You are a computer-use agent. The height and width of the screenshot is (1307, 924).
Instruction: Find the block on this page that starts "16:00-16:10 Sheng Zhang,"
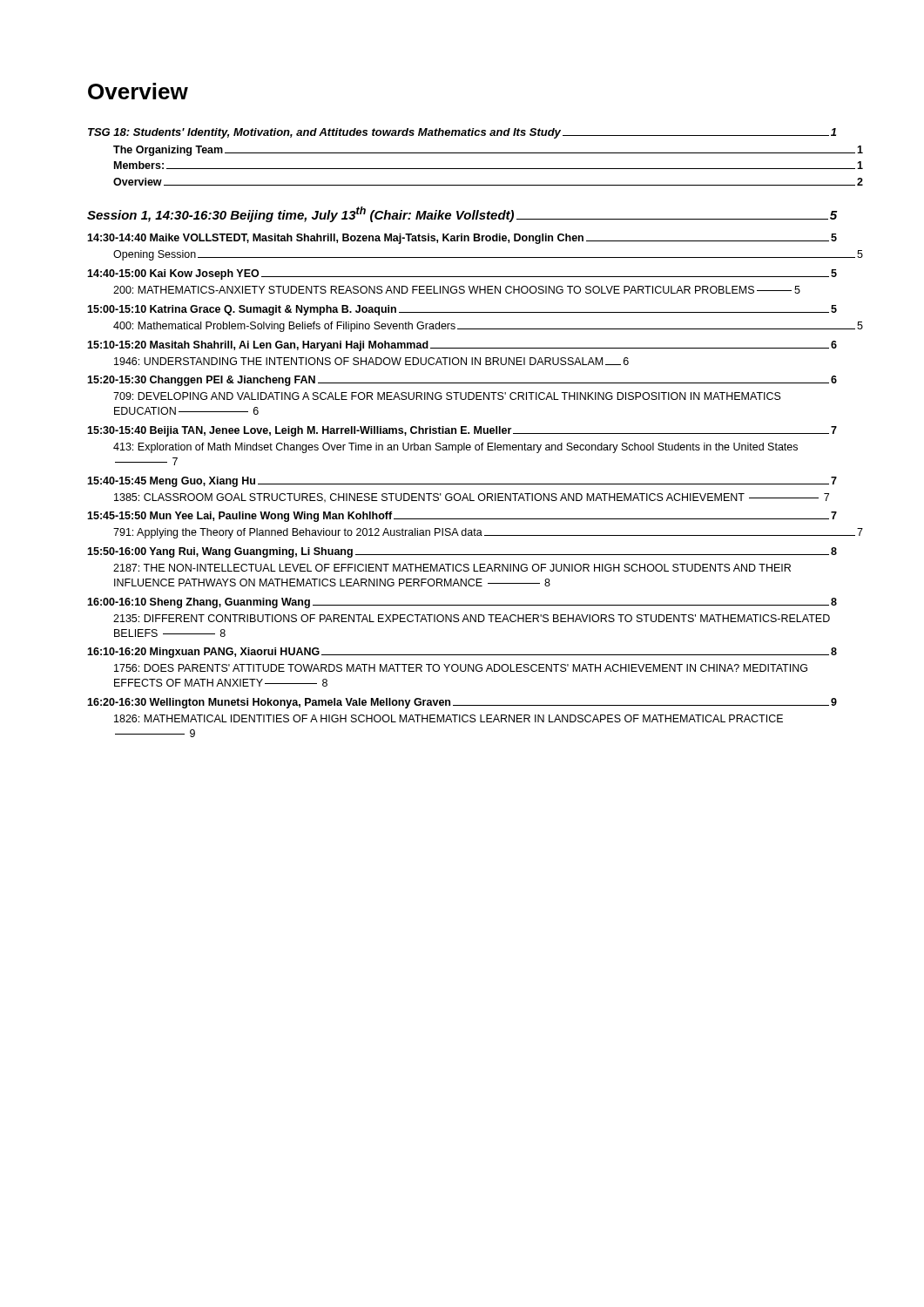click(x=462, y=618)
